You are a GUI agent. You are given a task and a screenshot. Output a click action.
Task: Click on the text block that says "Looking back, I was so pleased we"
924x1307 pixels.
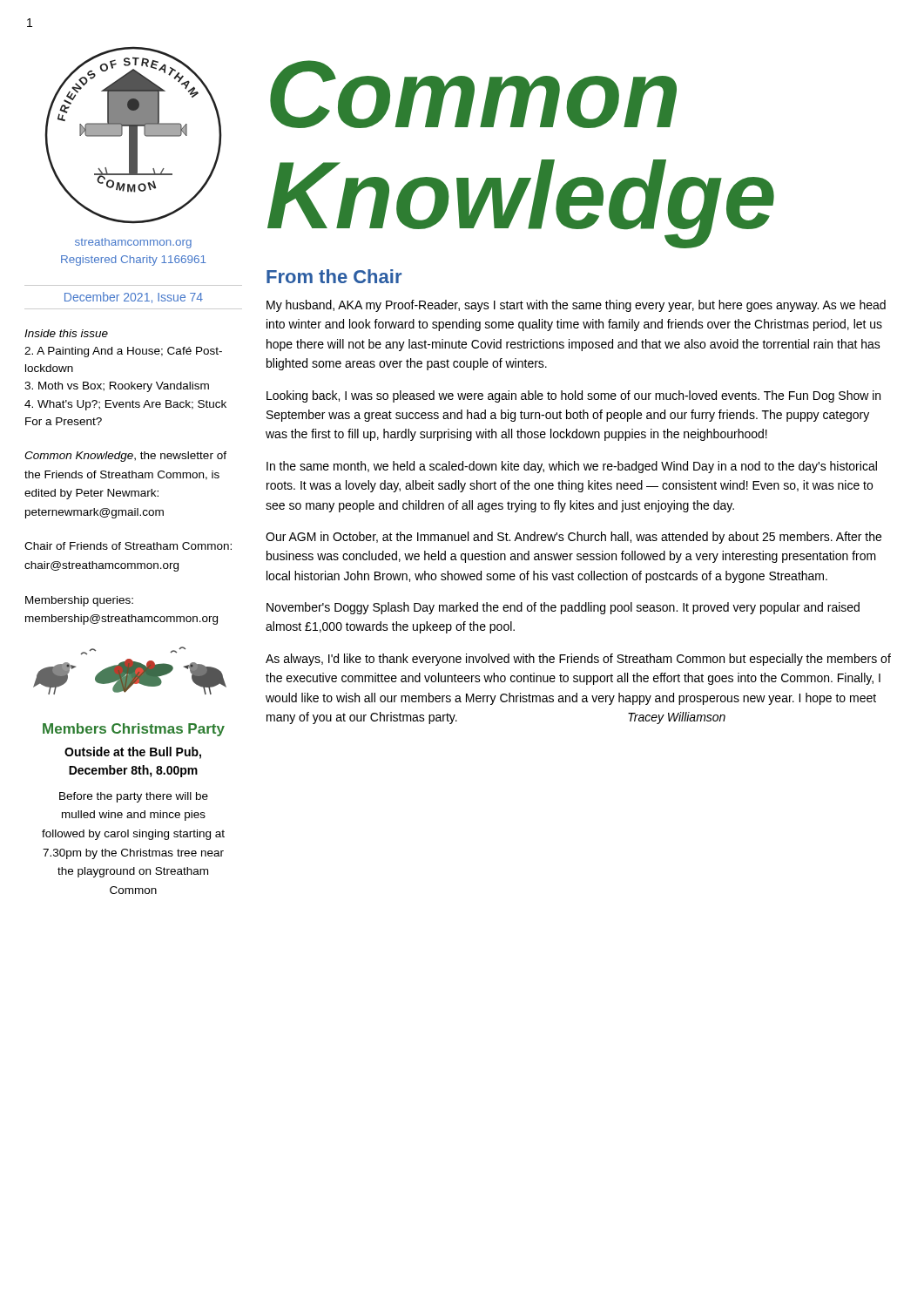pyautogui.click(x=574, y=415)
